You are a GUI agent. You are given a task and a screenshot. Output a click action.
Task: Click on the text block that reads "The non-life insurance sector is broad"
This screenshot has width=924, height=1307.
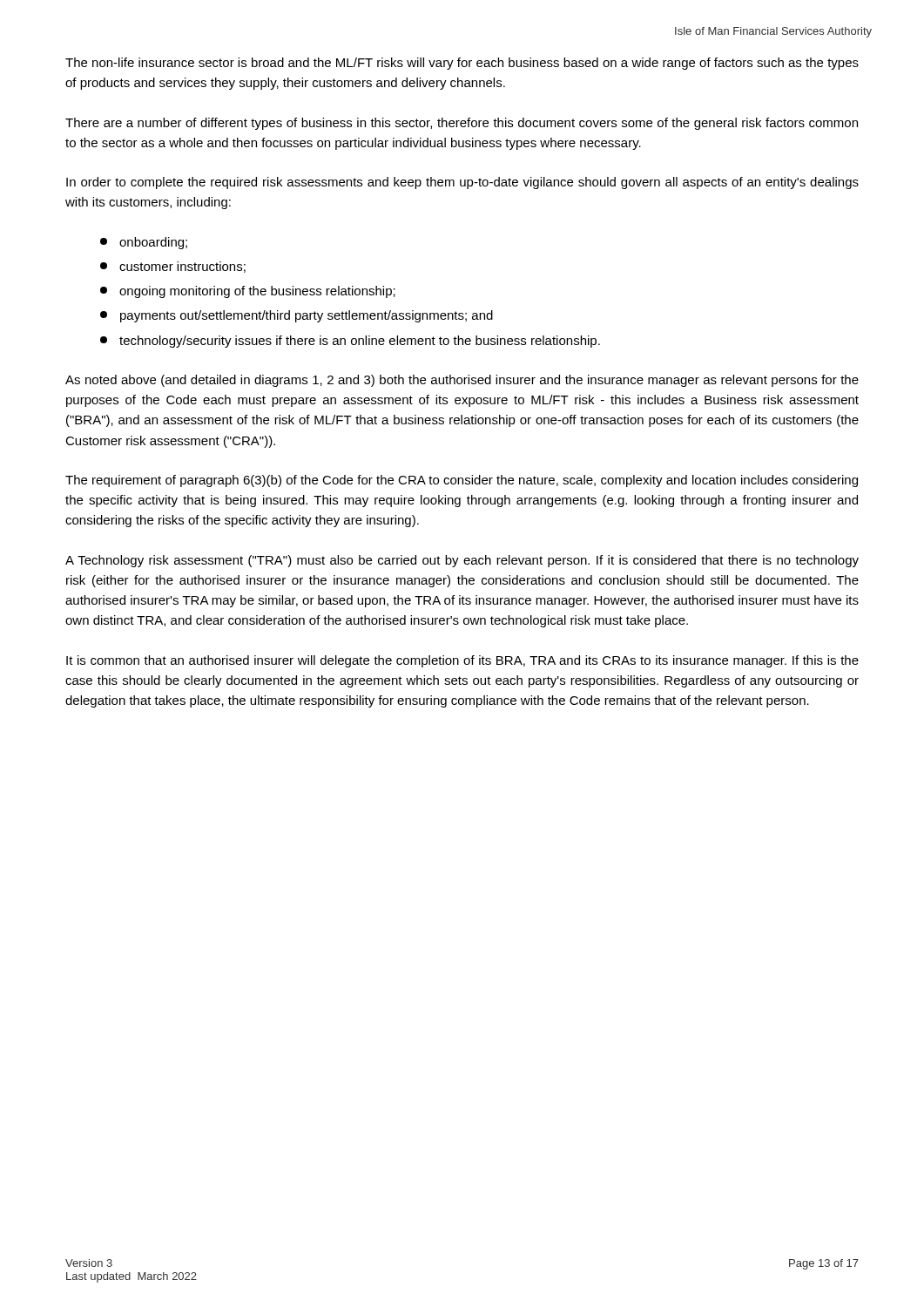pyautogui.click(x=462, y=72)
